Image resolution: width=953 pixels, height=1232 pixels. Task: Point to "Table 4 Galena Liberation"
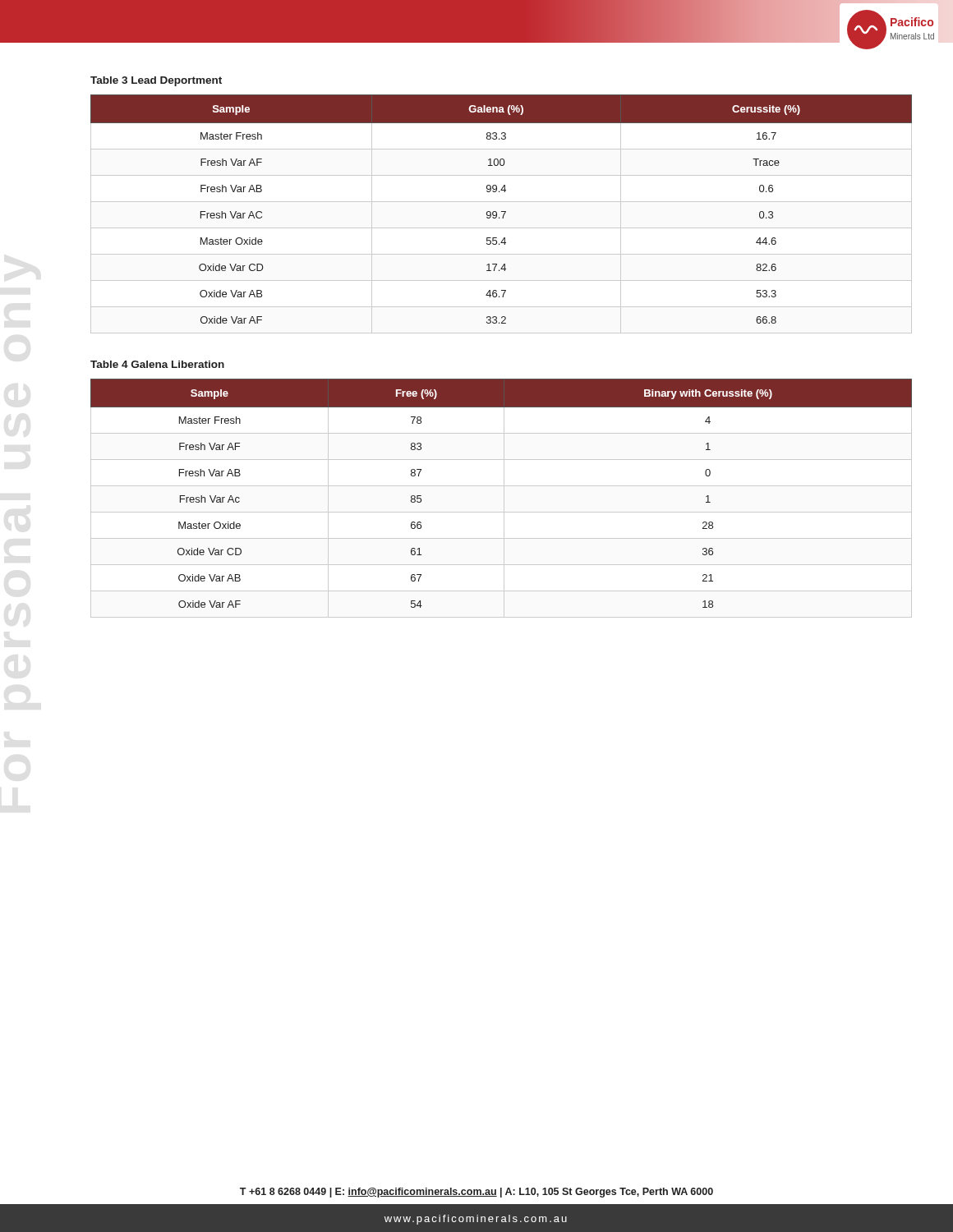pyautogui.click(x=157, y=364)
